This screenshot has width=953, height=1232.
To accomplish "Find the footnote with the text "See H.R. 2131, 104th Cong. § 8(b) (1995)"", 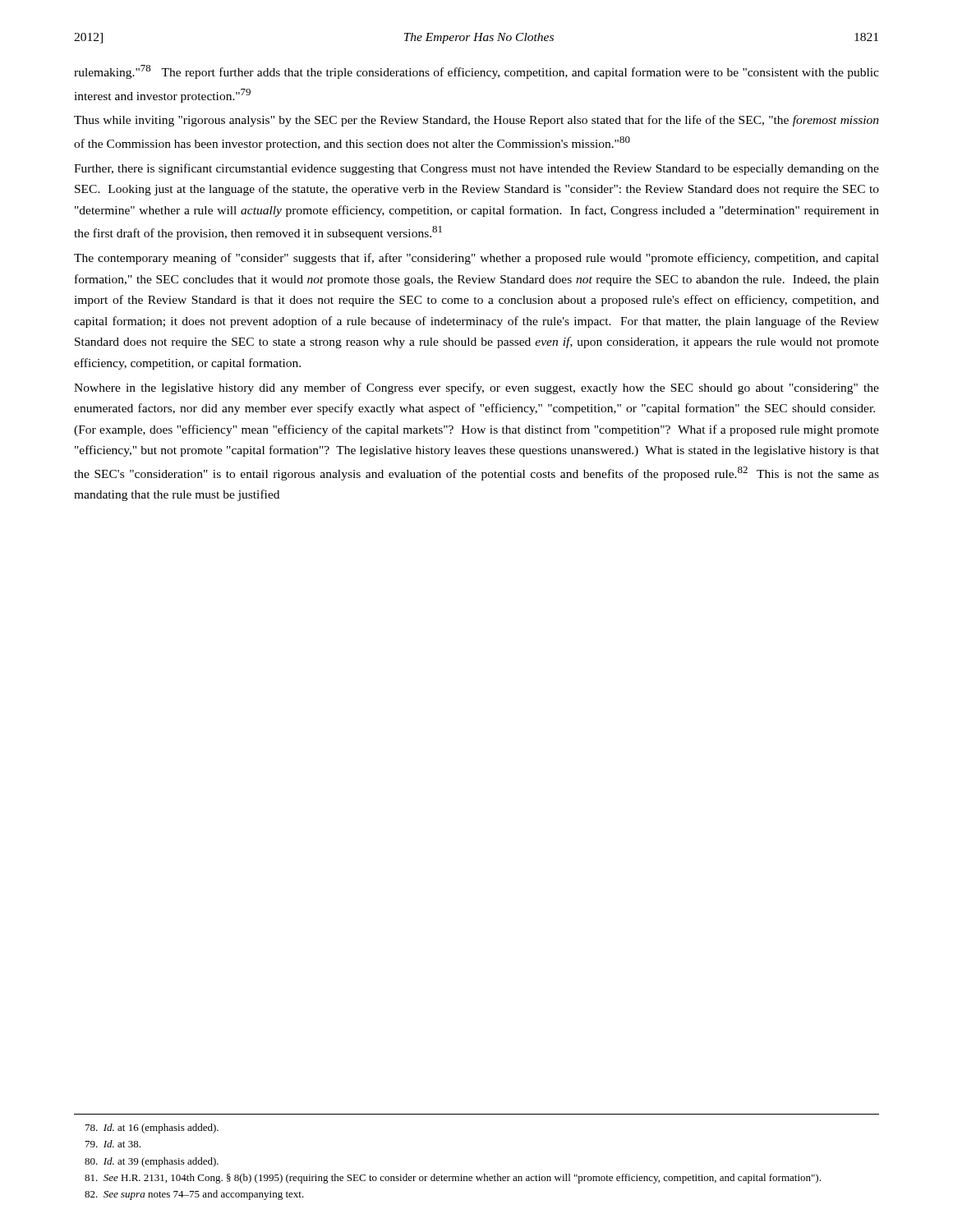I will 448,1177.
